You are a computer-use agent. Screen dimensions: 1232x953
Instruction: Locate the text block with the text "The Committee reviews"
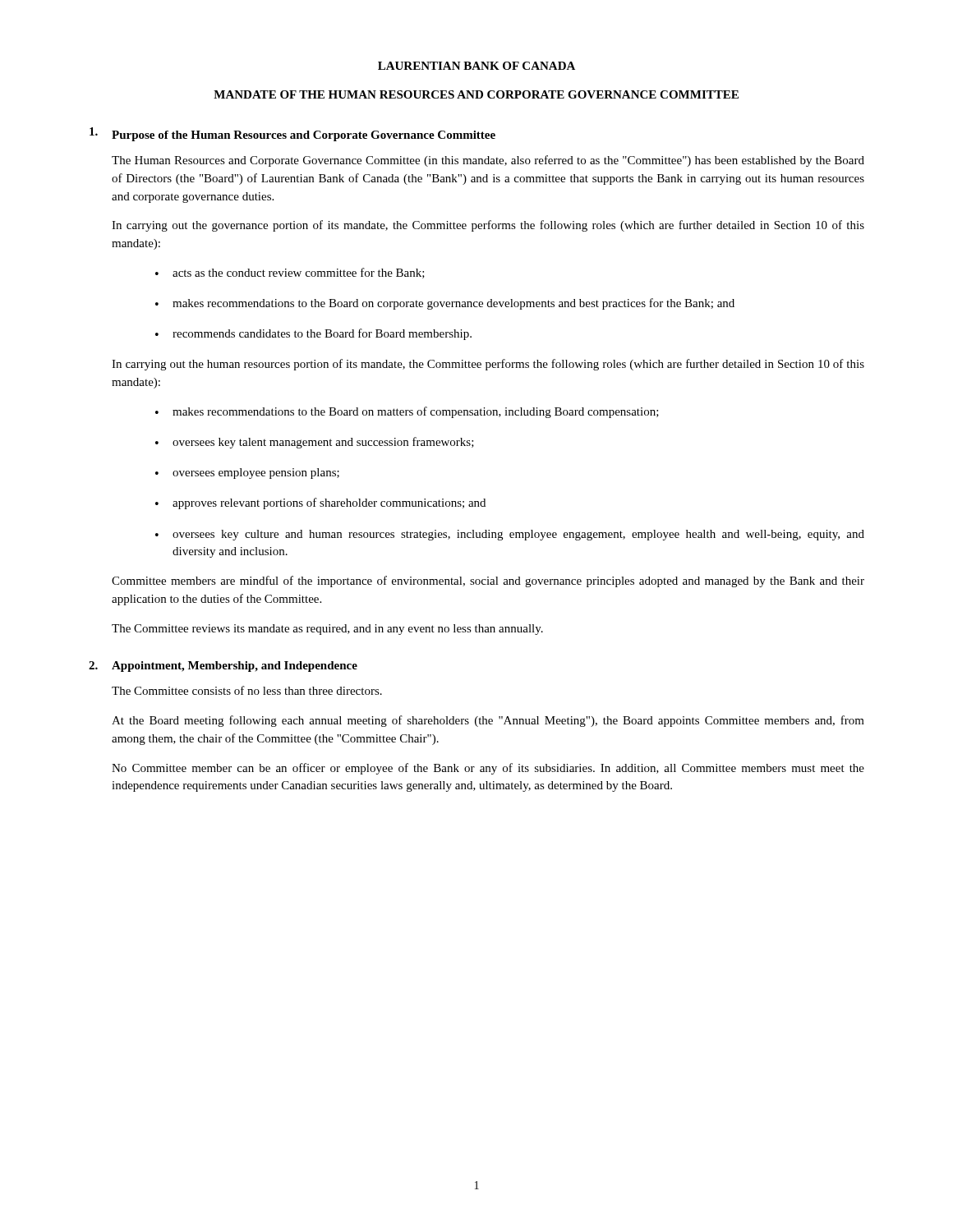click(328, 628)
